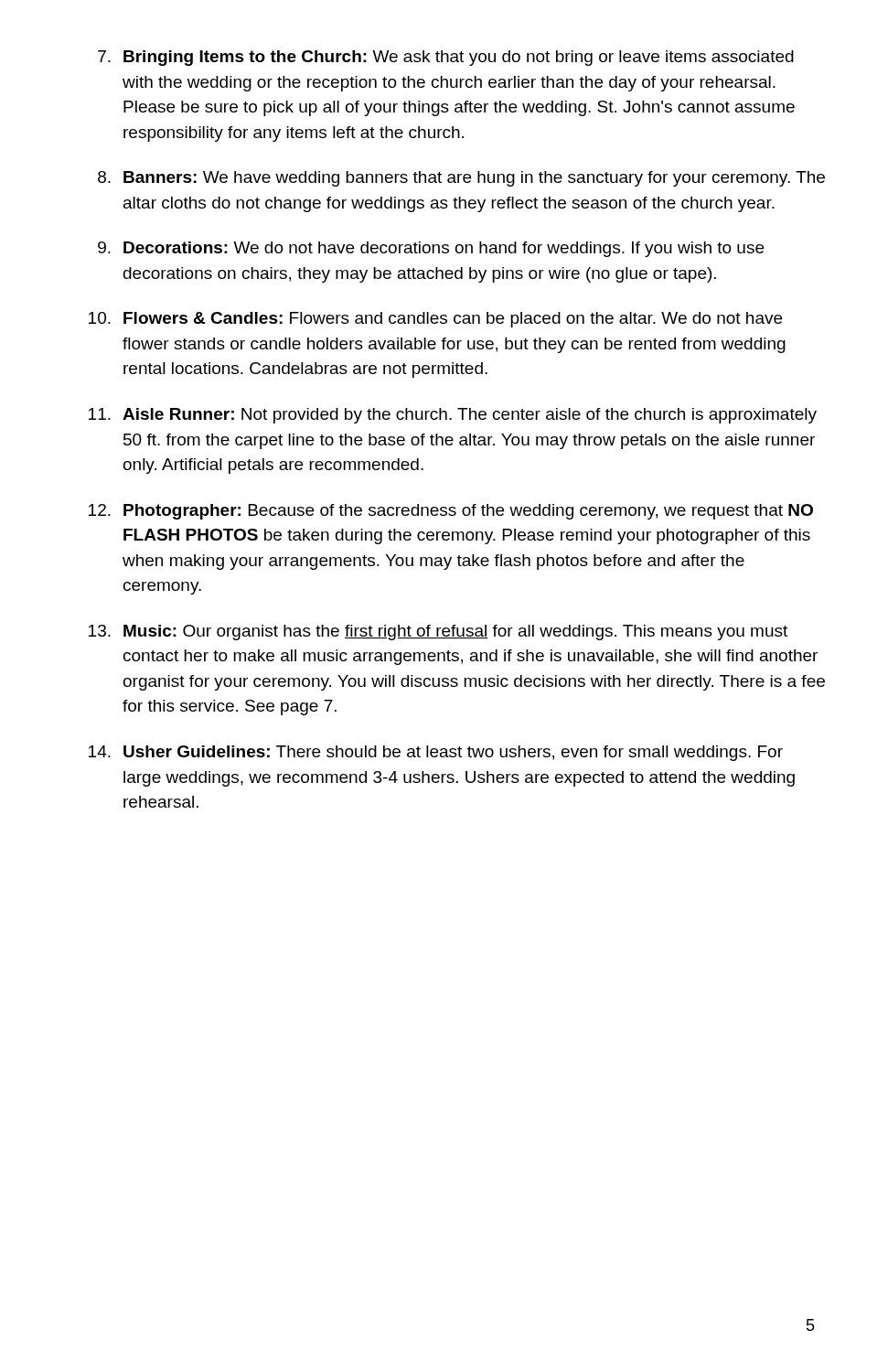Find the block on this page that starts "11. Aisle Runner: Not provided"

click(x=444, y=439)
